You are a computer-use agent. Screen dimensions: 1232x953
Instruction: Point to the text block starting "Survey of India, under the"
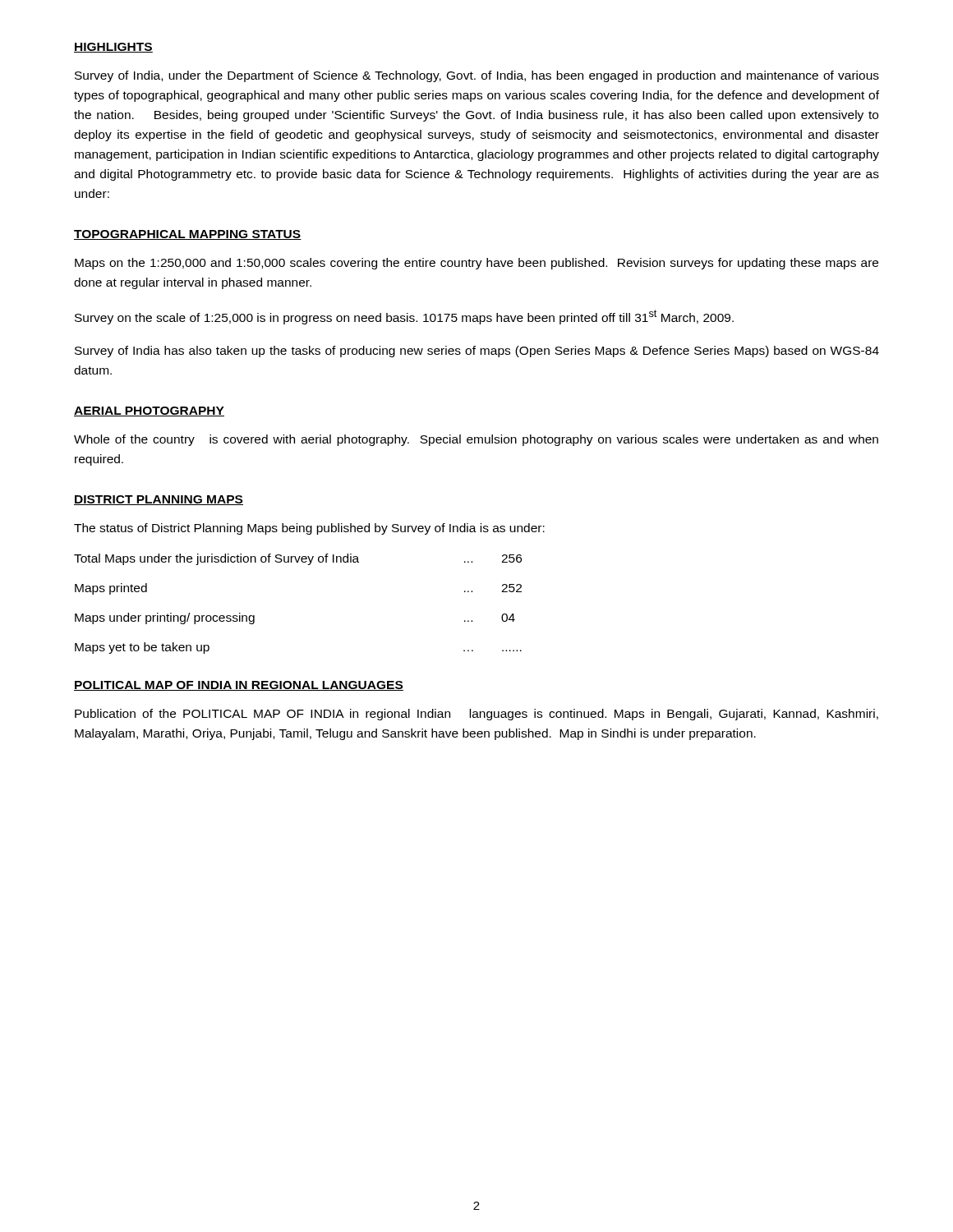tap(476, 134)
